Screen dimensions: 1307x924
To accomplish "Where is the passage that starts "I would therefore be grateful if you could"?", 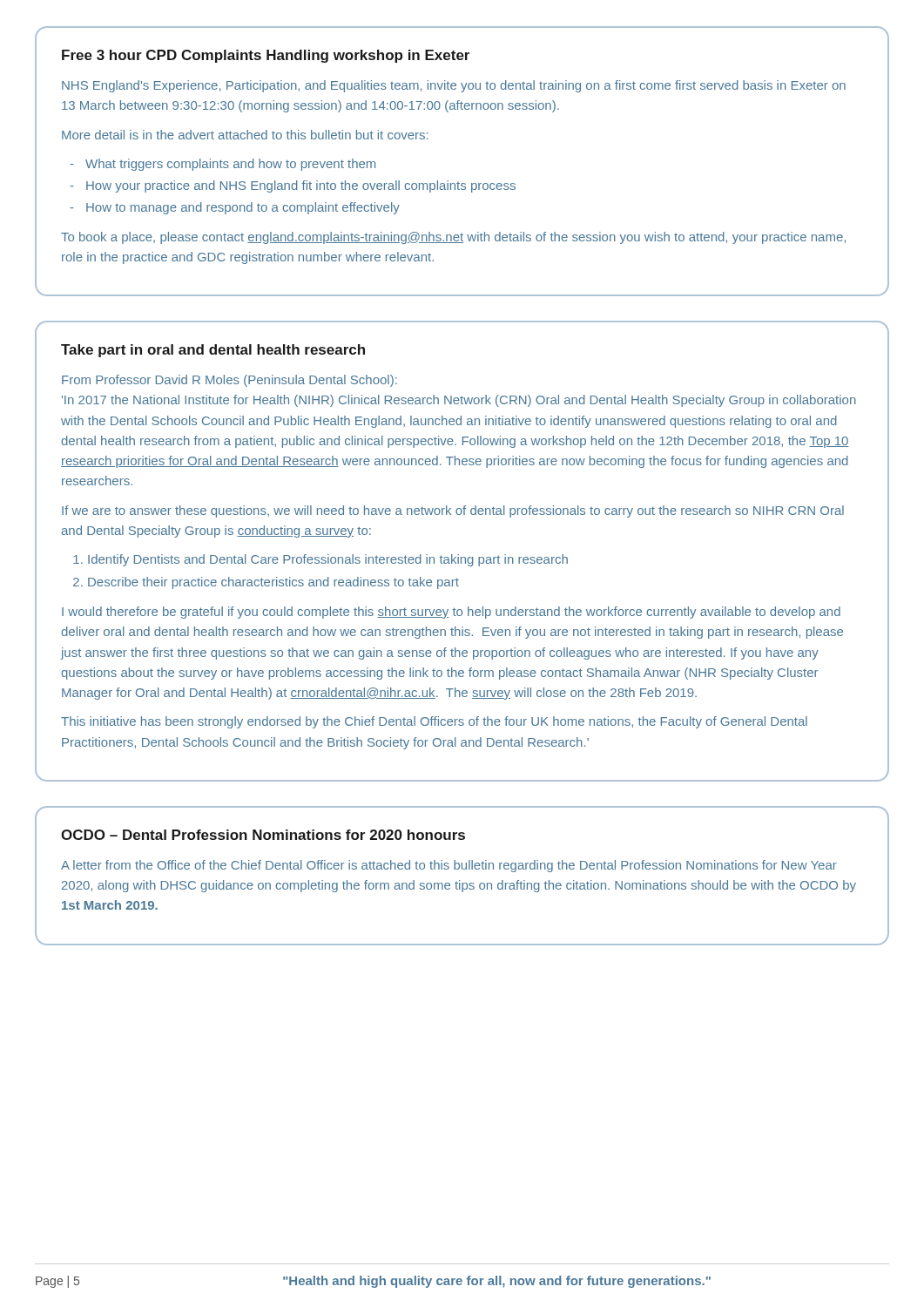I will point(452,652).
